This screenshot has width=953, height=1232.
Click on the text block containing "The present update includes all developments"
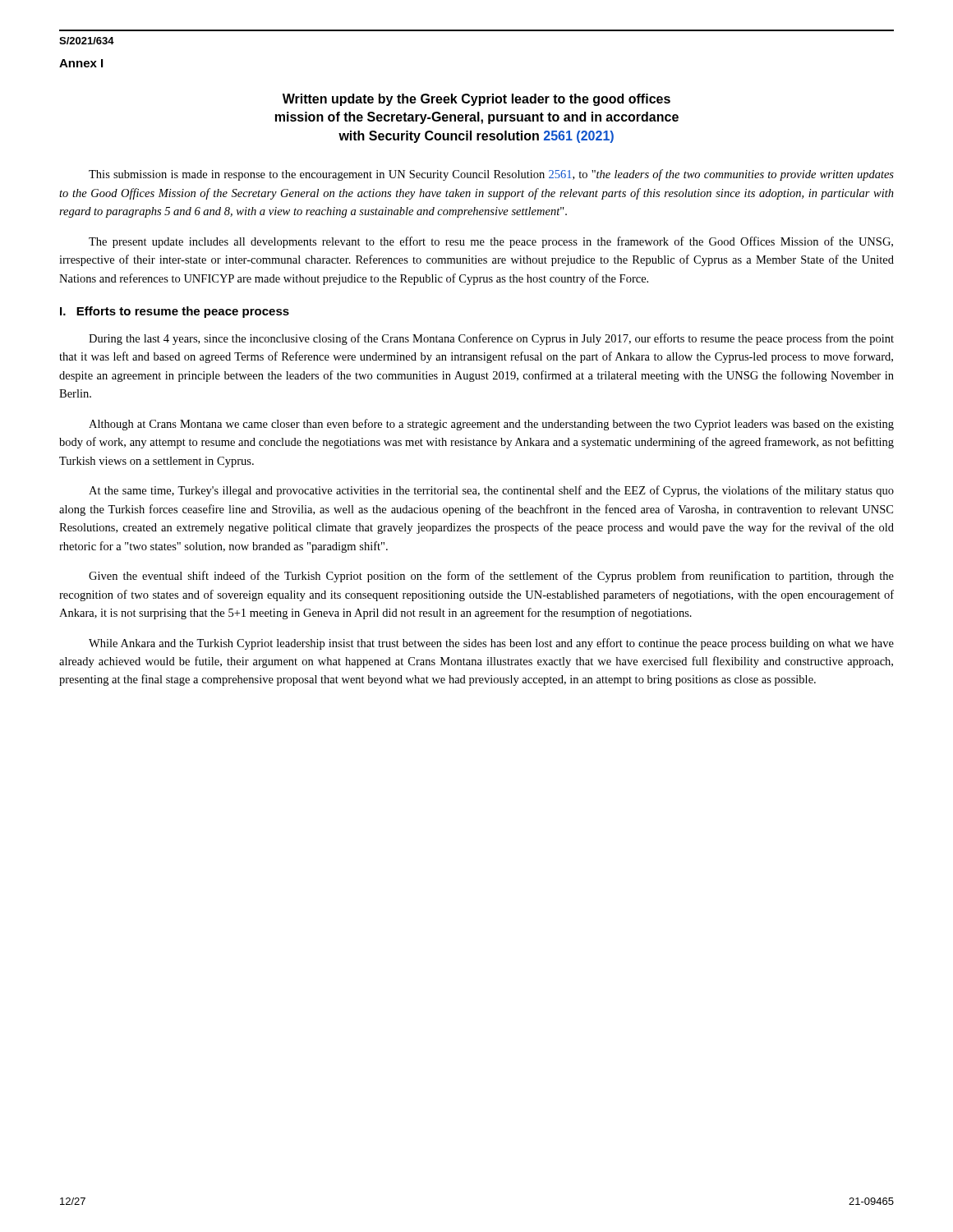pyautogui.click(x=476, y=260)
